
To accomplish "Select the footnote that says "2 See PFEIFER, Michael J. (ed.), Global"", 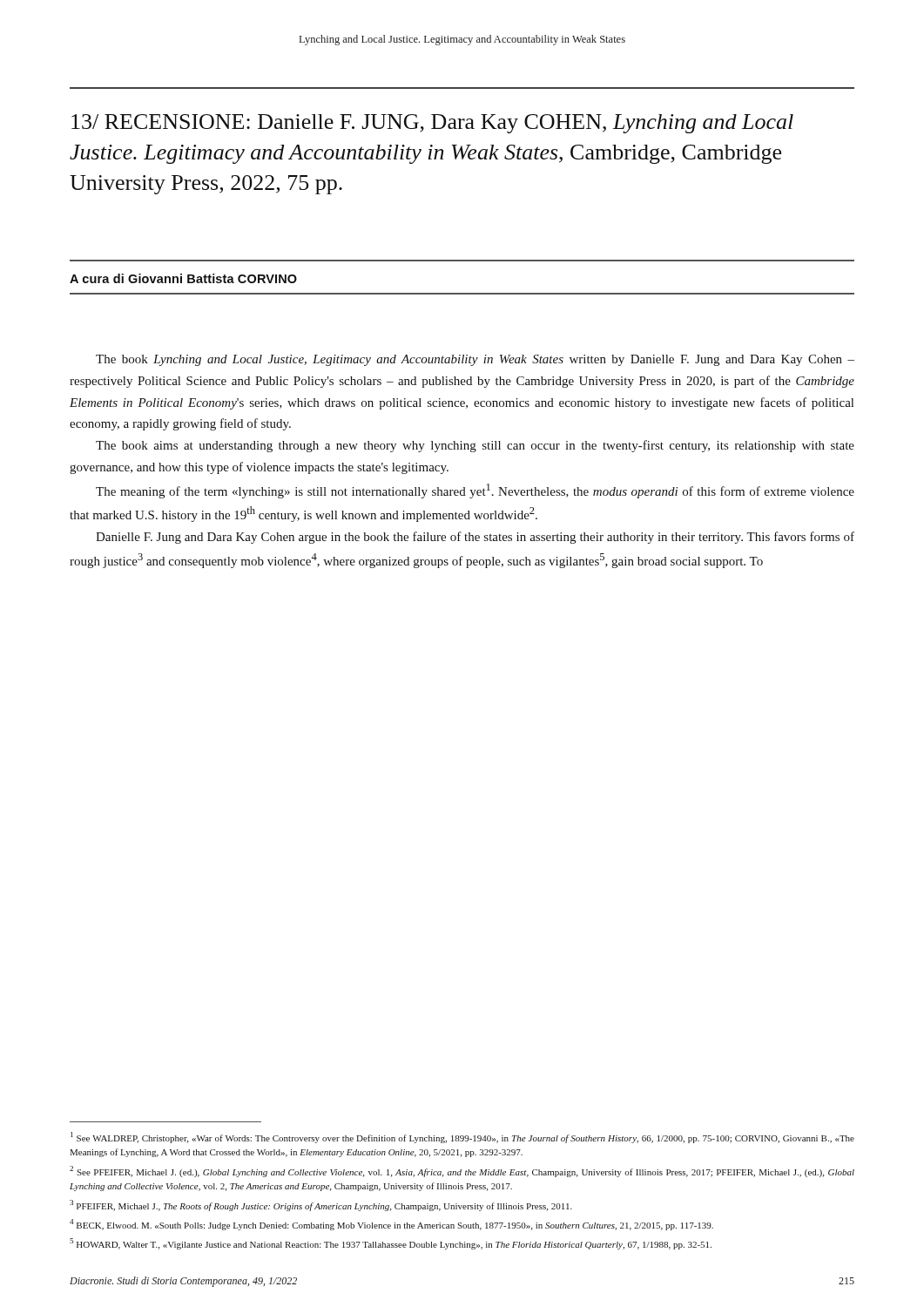I will pyautogui.click(x=462, y=1178).
